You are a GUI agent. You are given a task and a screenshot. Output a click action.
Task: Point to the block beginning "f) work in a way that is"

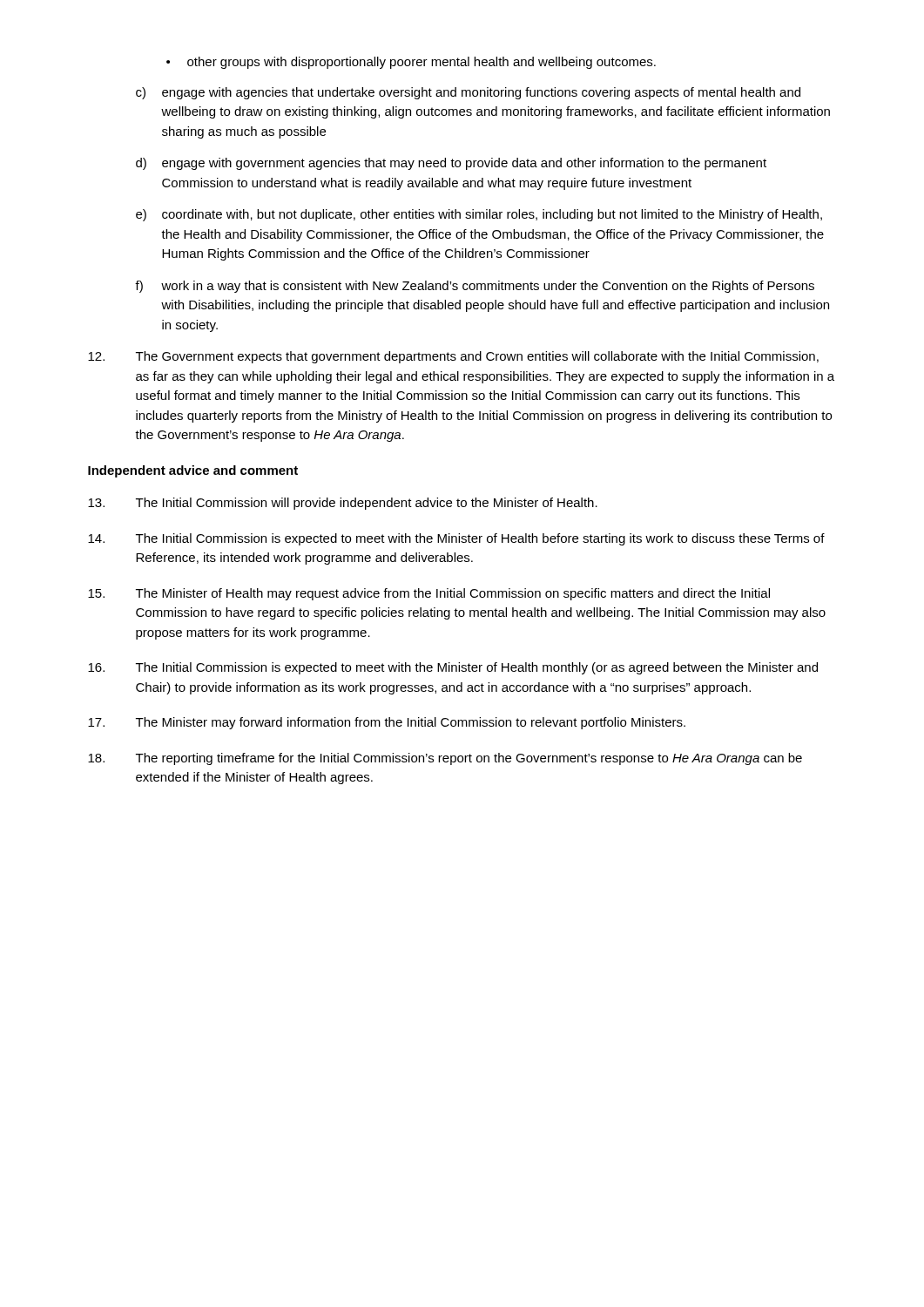pyautogui.click(x=486, y=305)
